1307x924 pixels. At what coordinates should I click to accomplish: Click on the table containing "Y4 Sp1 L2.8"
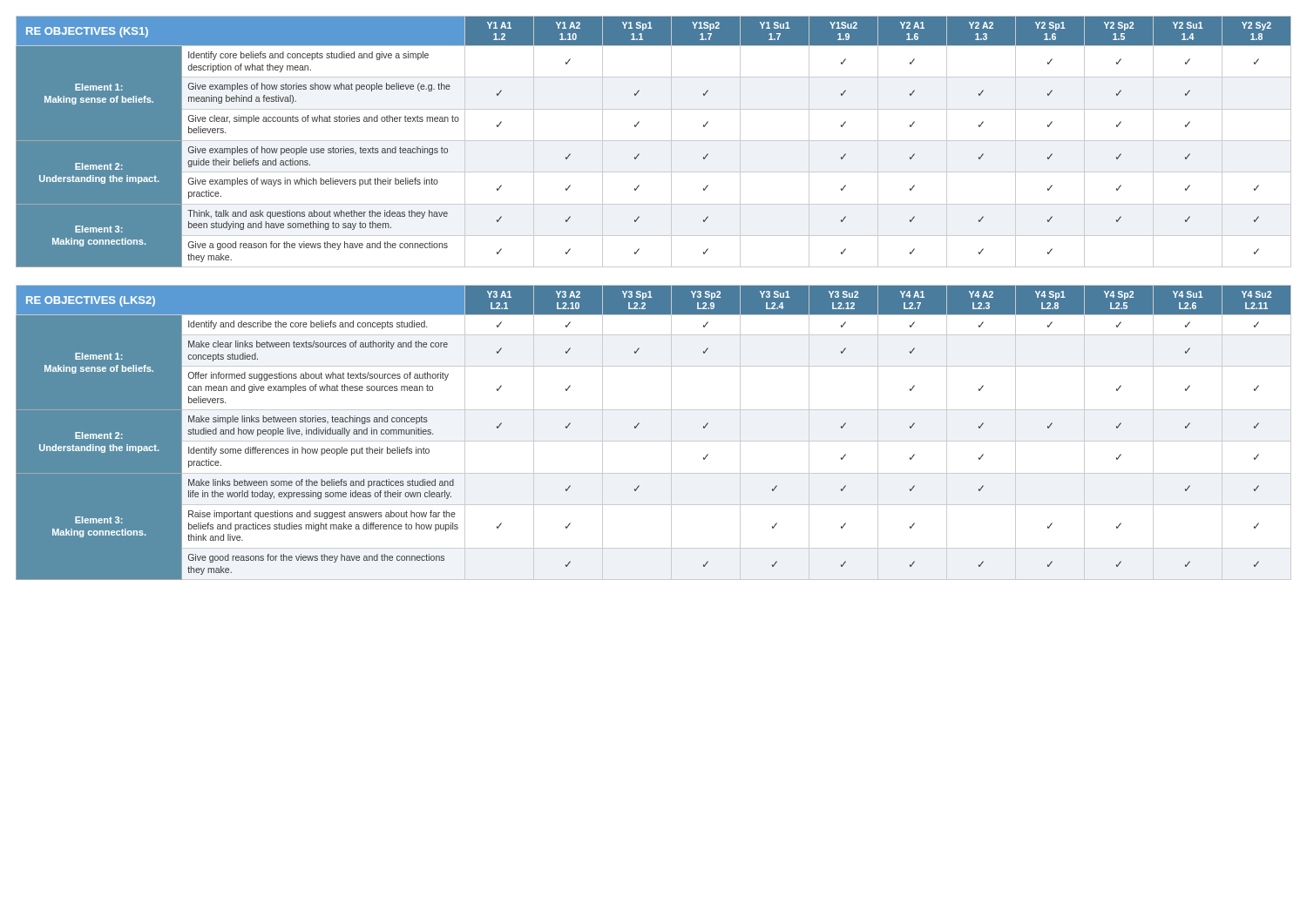[x=654, y=433]
